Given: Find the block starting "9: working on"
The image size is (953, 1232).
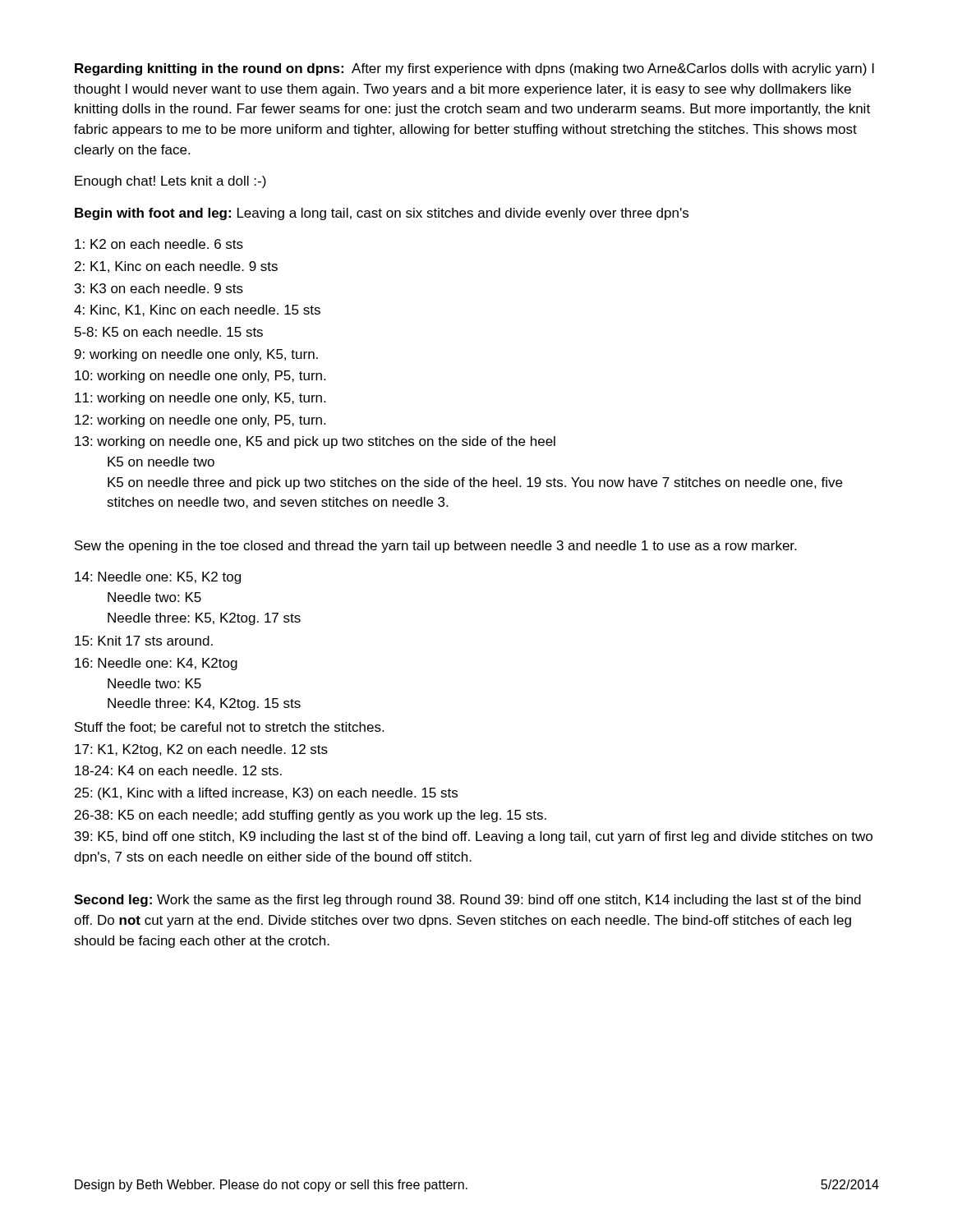Looking at the screenshot, I should point(197,354).
